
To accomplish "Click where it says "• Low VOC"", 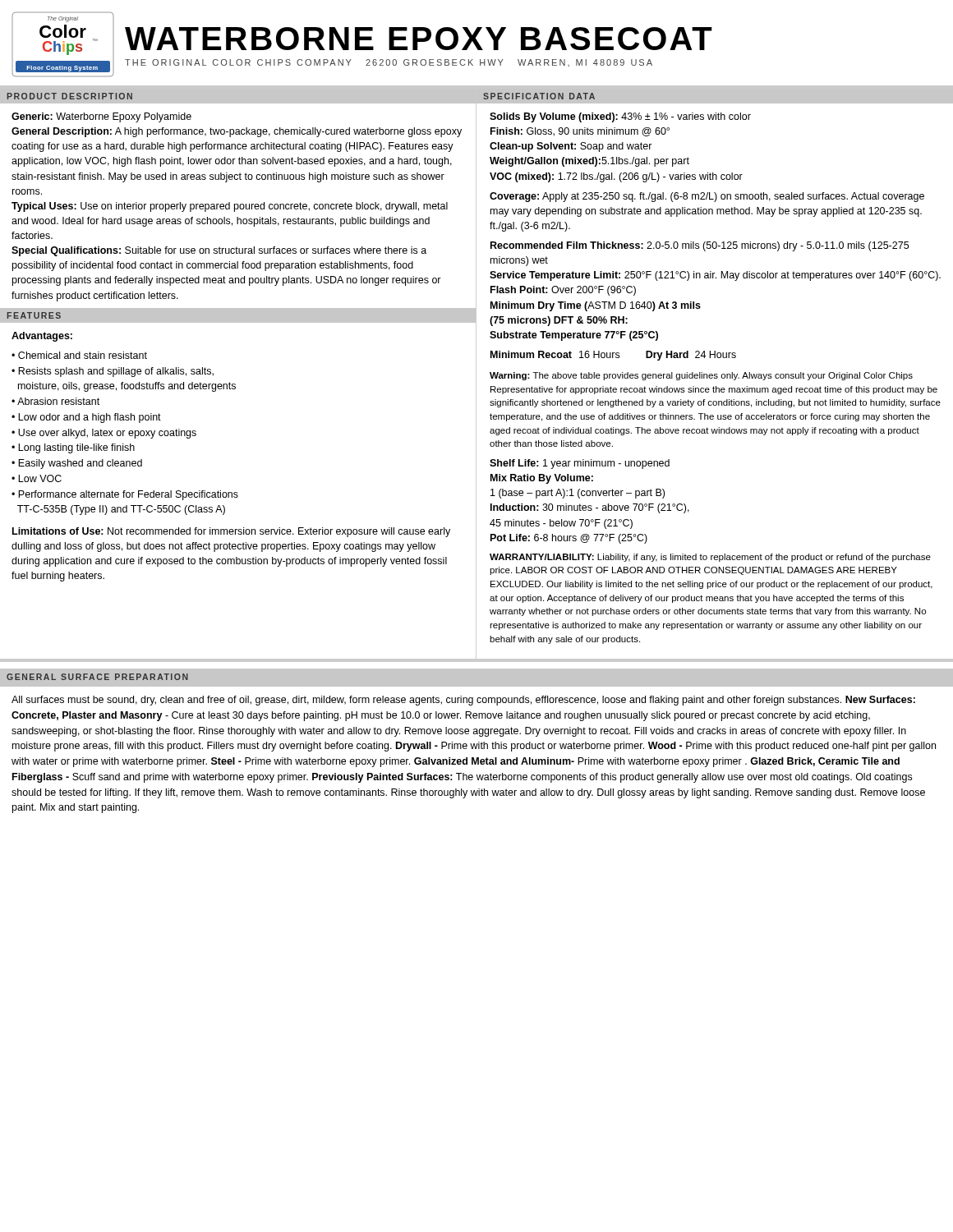I will (37, 479).
